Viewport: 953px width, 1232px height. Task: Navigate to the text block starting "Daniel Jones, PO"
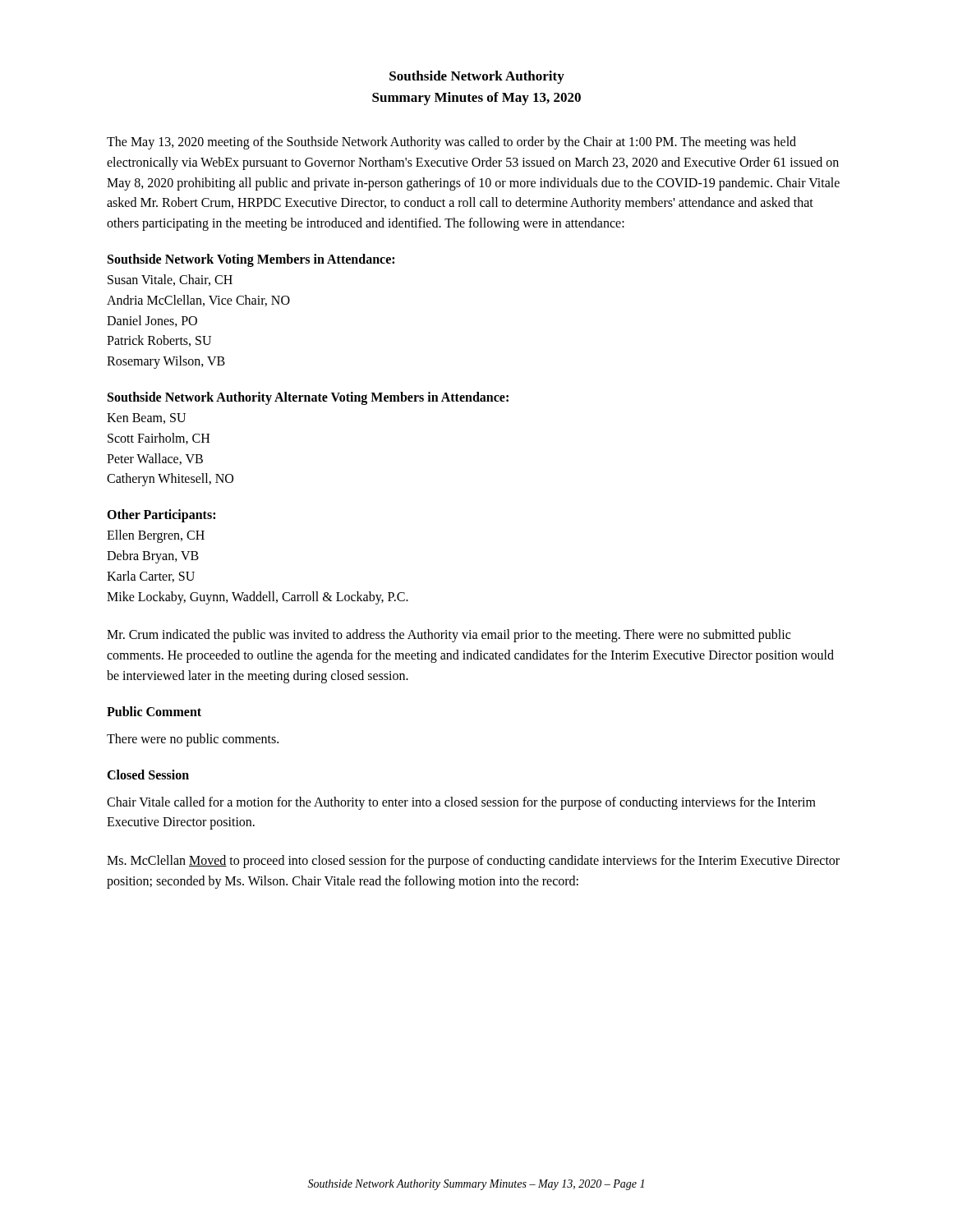[152, 320]
